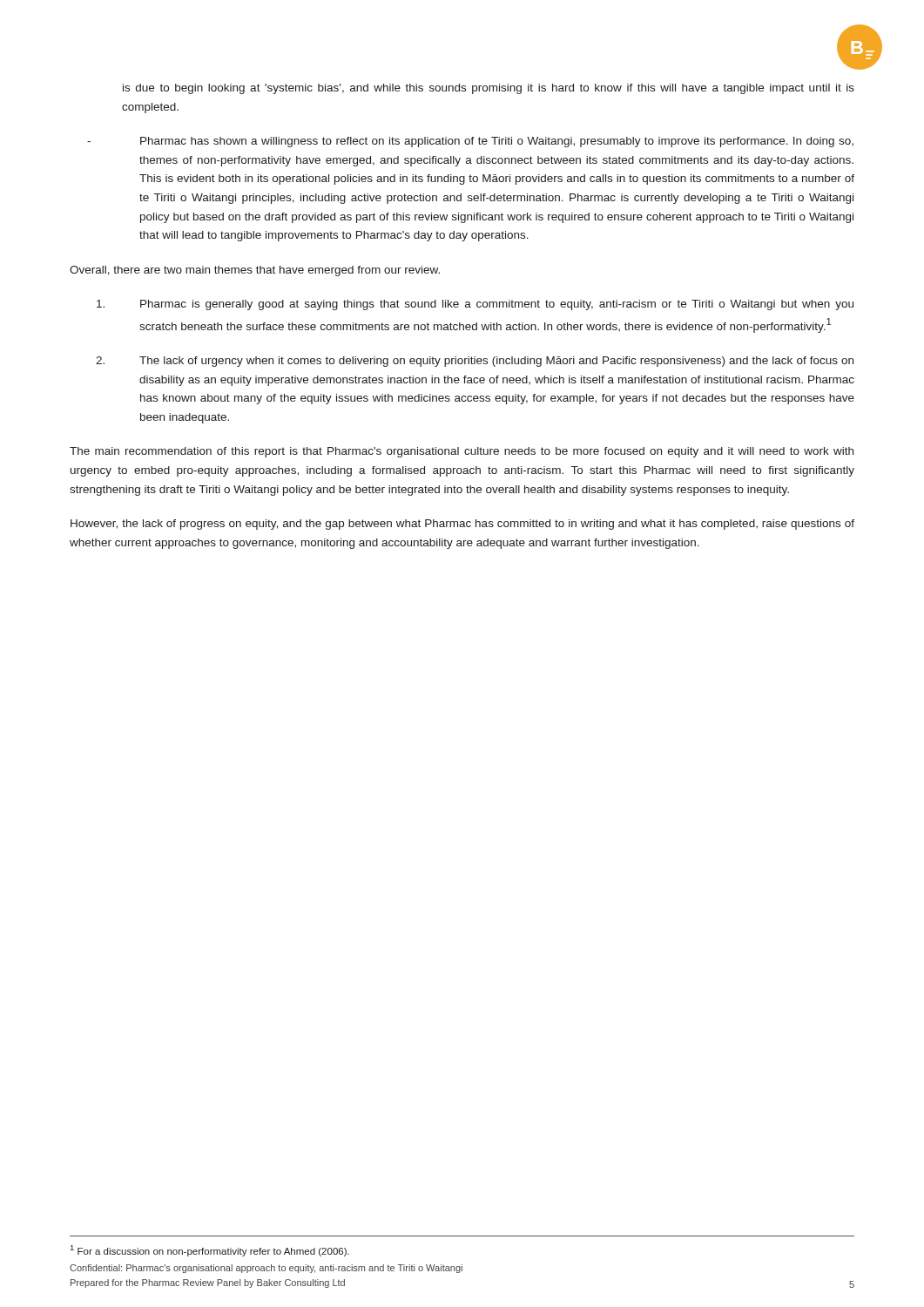
Task: Click on the list item with the text "- Pharmac has shown a willingness to"
Action: pyautogui.click(x=462, y=188)
